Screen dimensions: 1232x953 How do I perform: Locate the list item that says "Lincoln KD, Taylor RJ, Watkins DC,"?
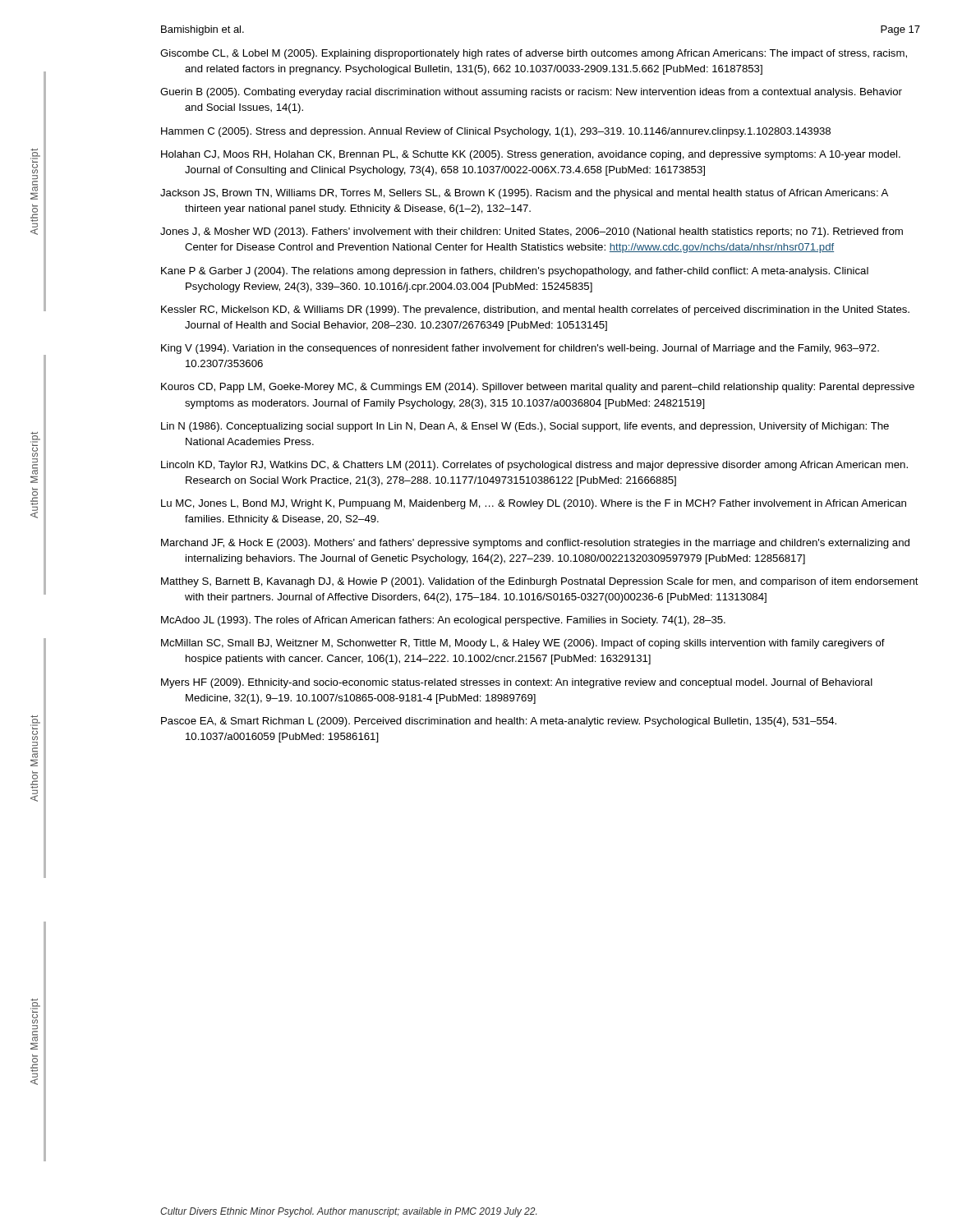[534, 472]
